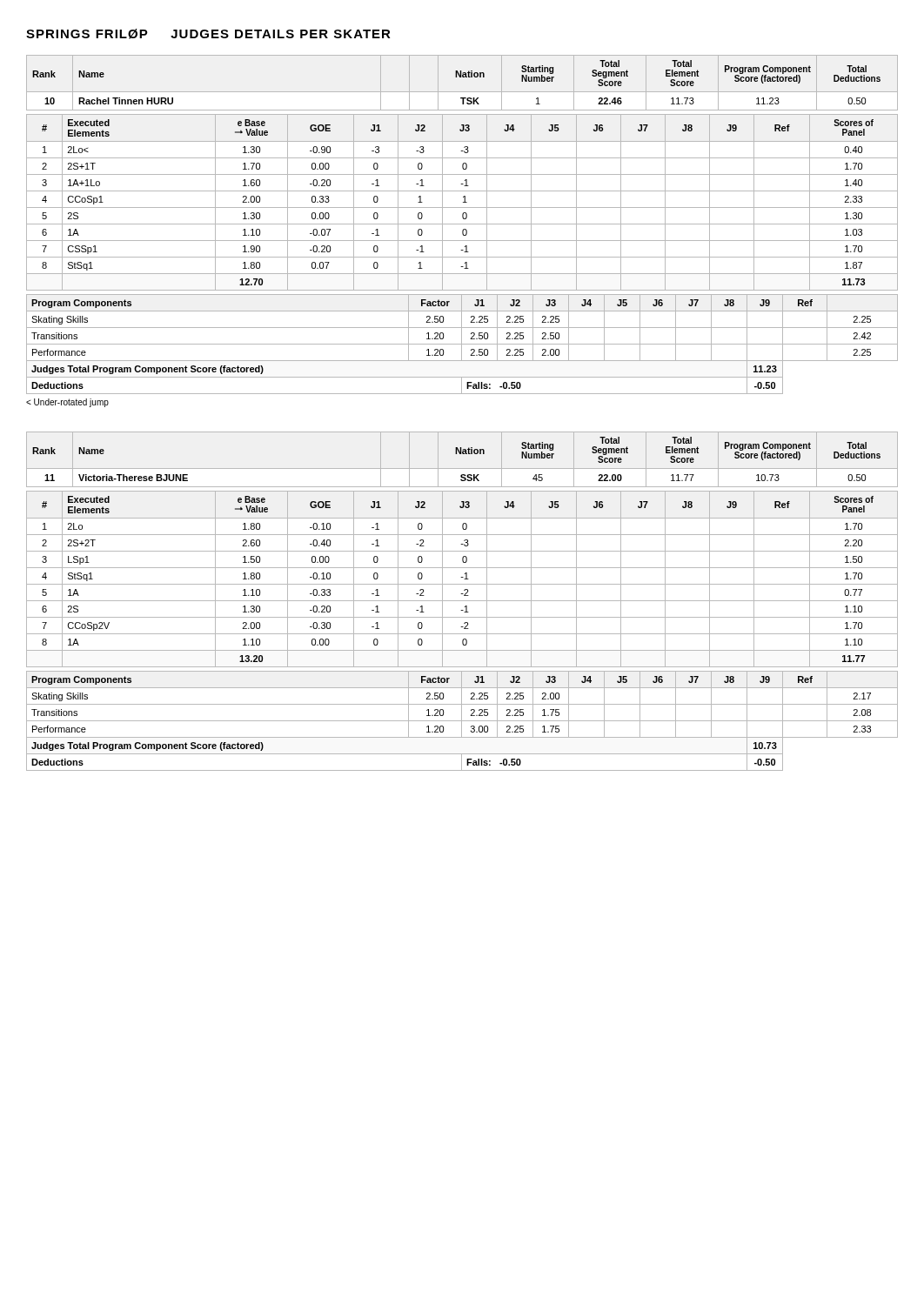
Task: Locate the section header that opens with "SPRINGS FRILØP JUDGES DETAILS PER"
Action: 209,33
